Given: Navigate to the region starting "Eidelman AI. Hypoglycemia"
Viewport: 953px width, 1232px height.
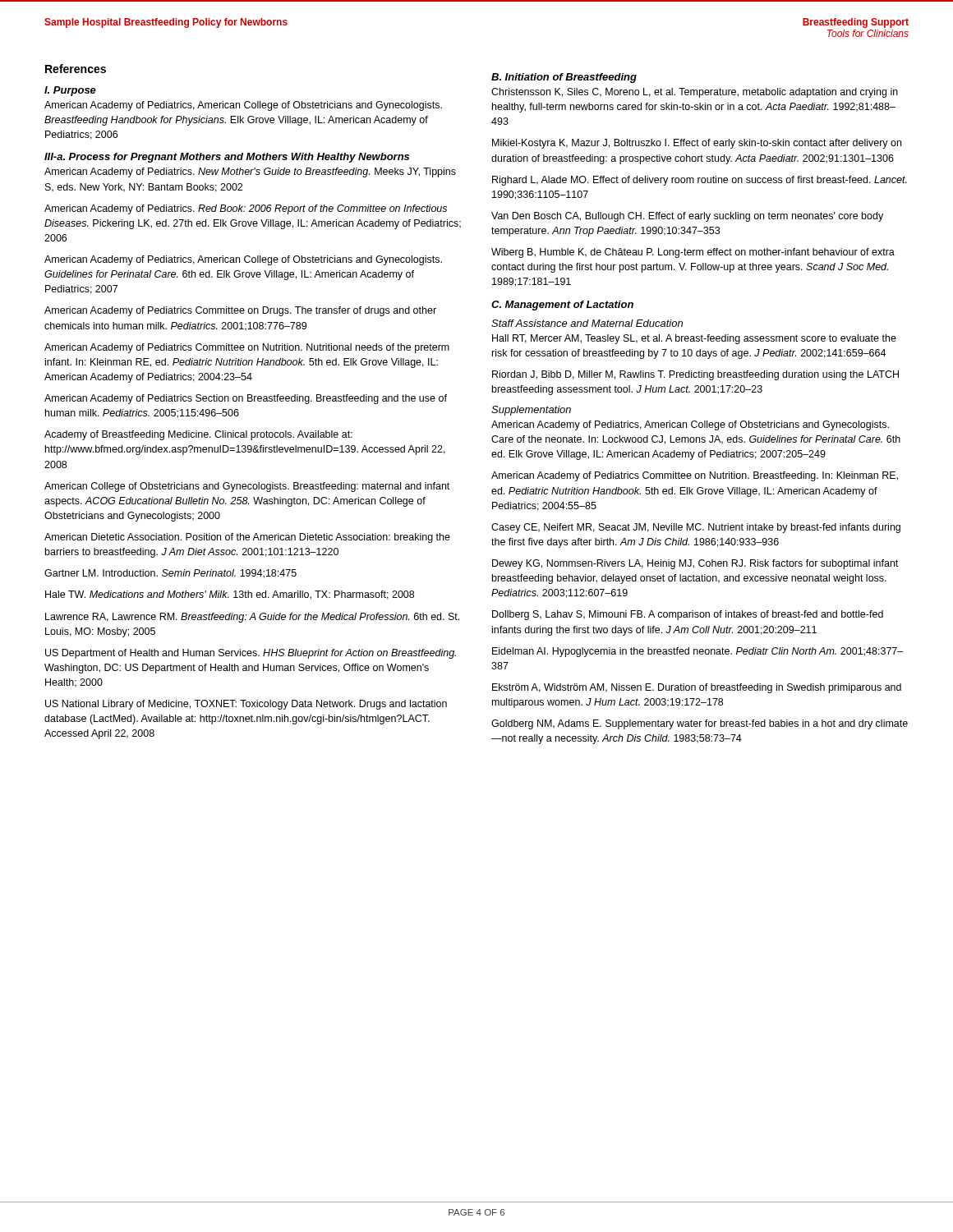Looking at the screenshot, I should [x=697, y=659].
